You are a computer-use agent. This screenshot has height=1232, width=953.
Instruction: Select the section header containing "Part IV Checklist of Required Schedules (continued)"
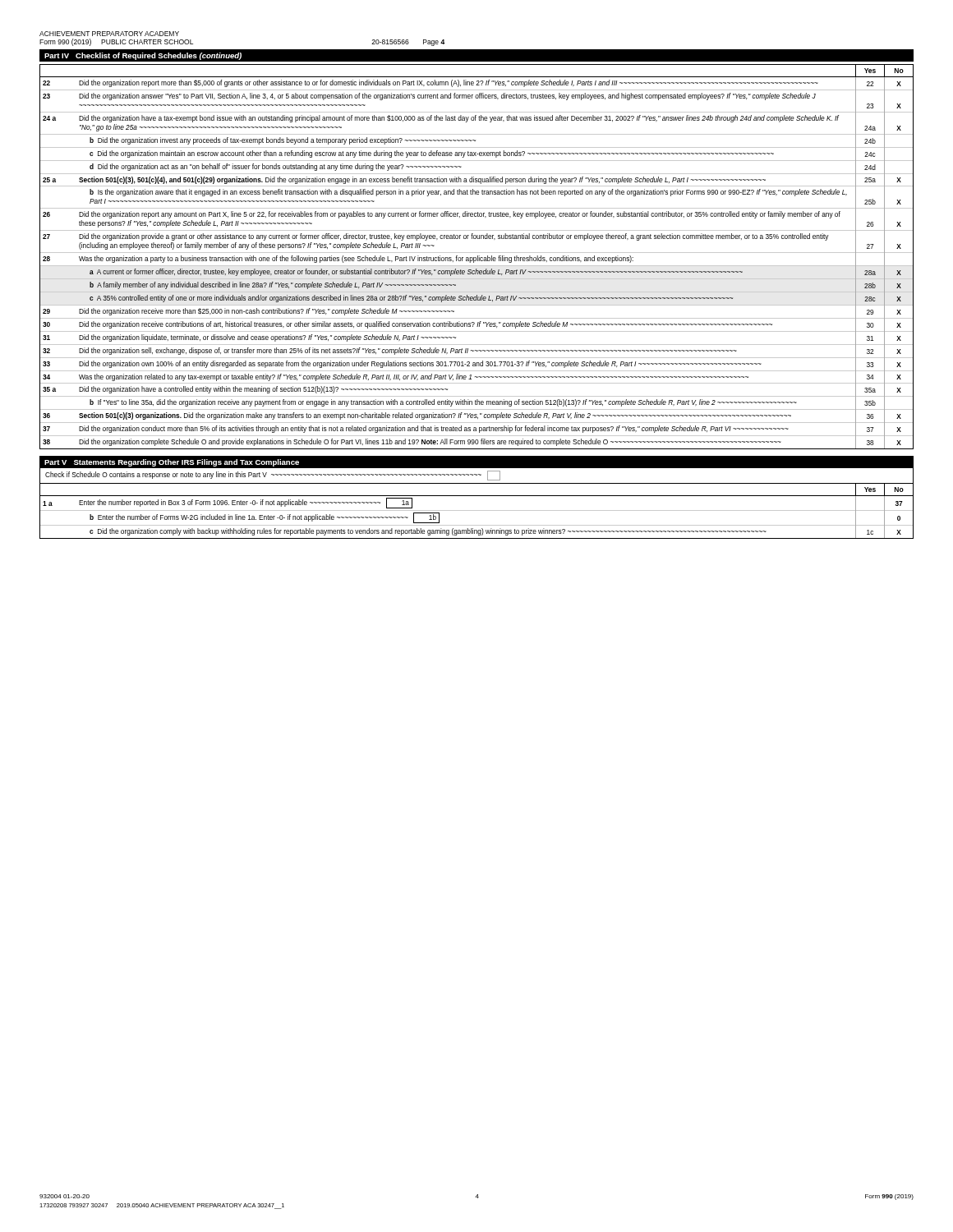pyautogui.click(x=143, y=55)
